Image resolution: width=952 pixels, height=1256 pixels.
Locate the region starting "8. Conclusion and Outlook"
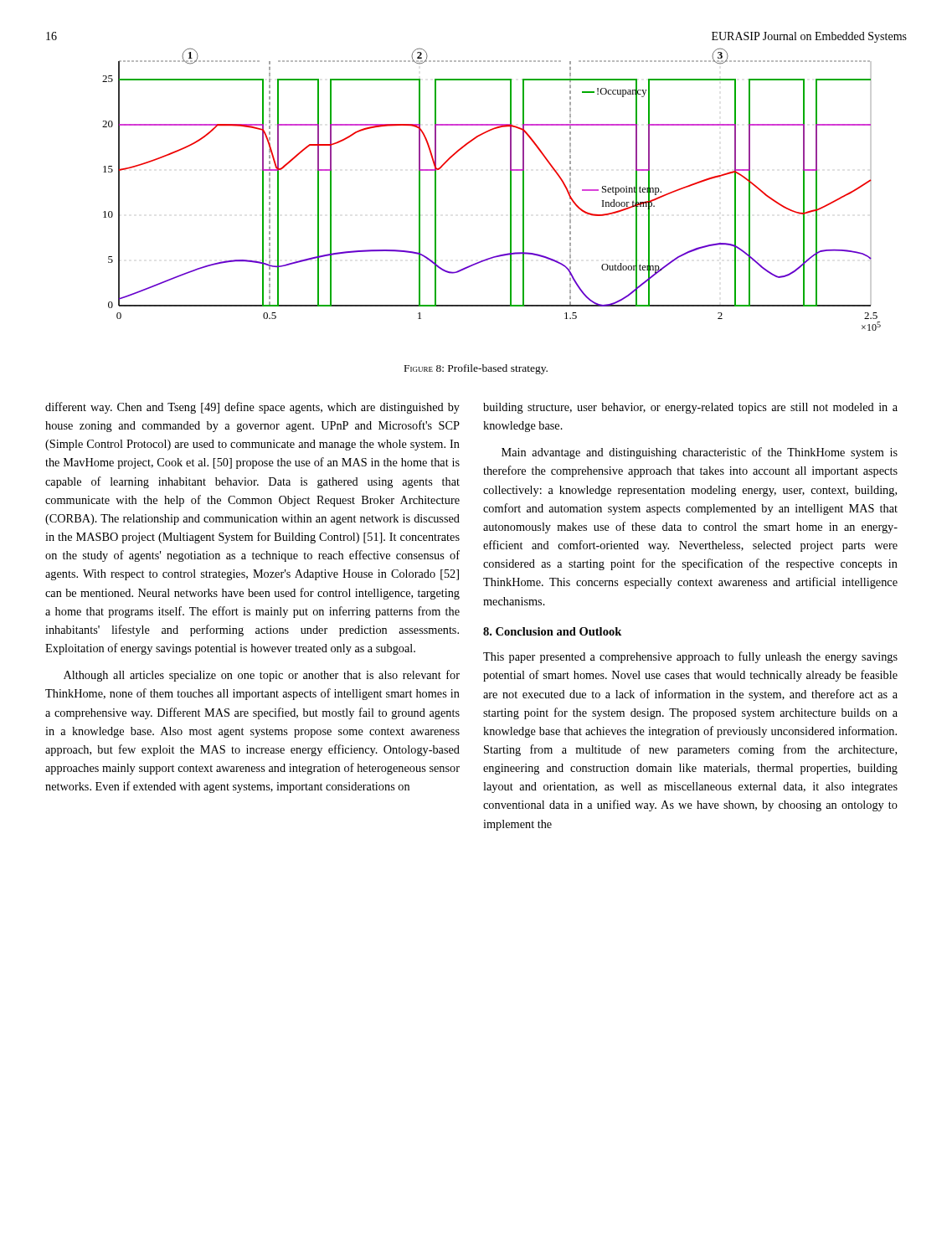[x=552, y=631]
